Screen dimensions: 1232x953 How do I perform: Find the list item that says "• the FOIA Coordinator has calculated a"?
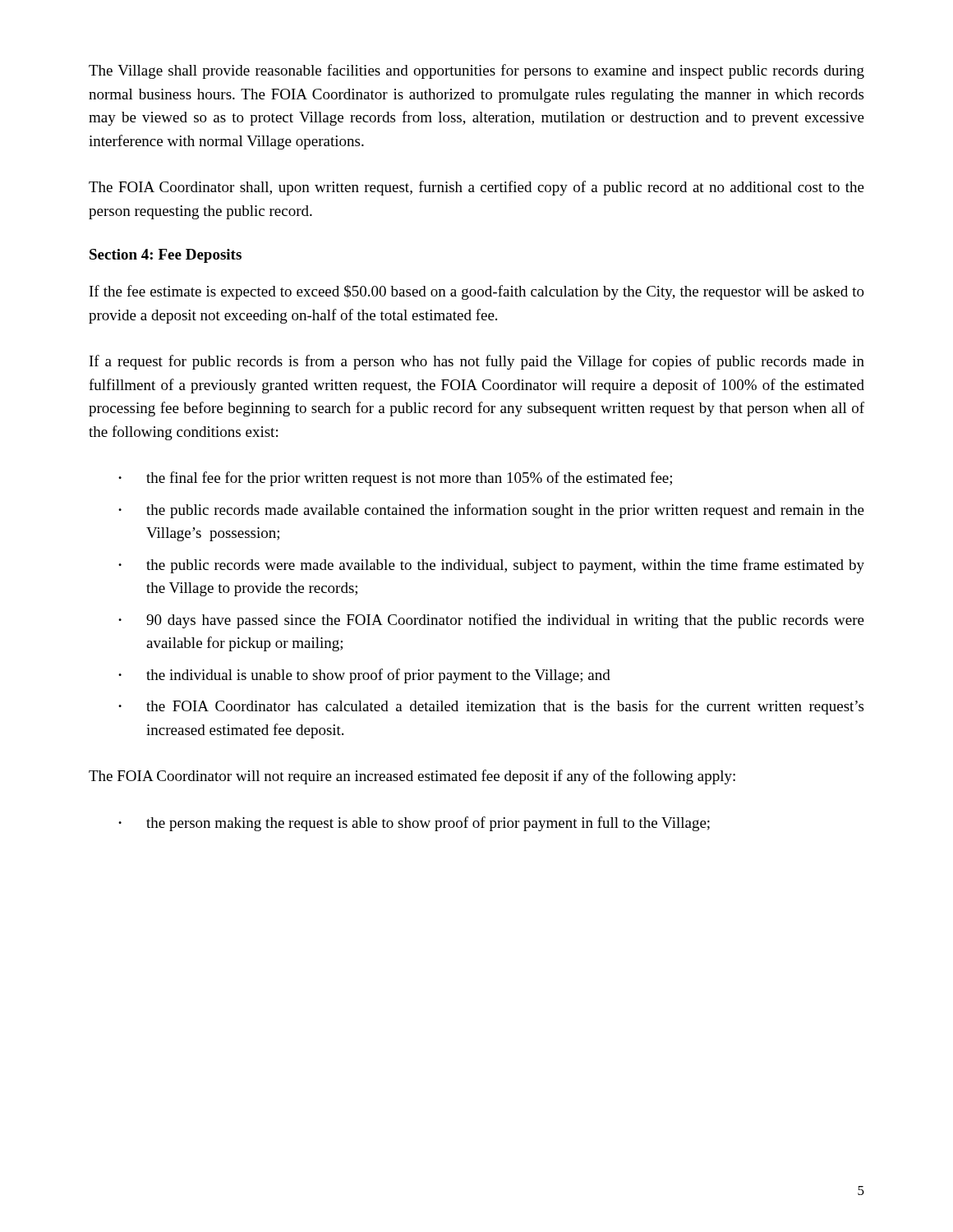click(x=476, y=718)
